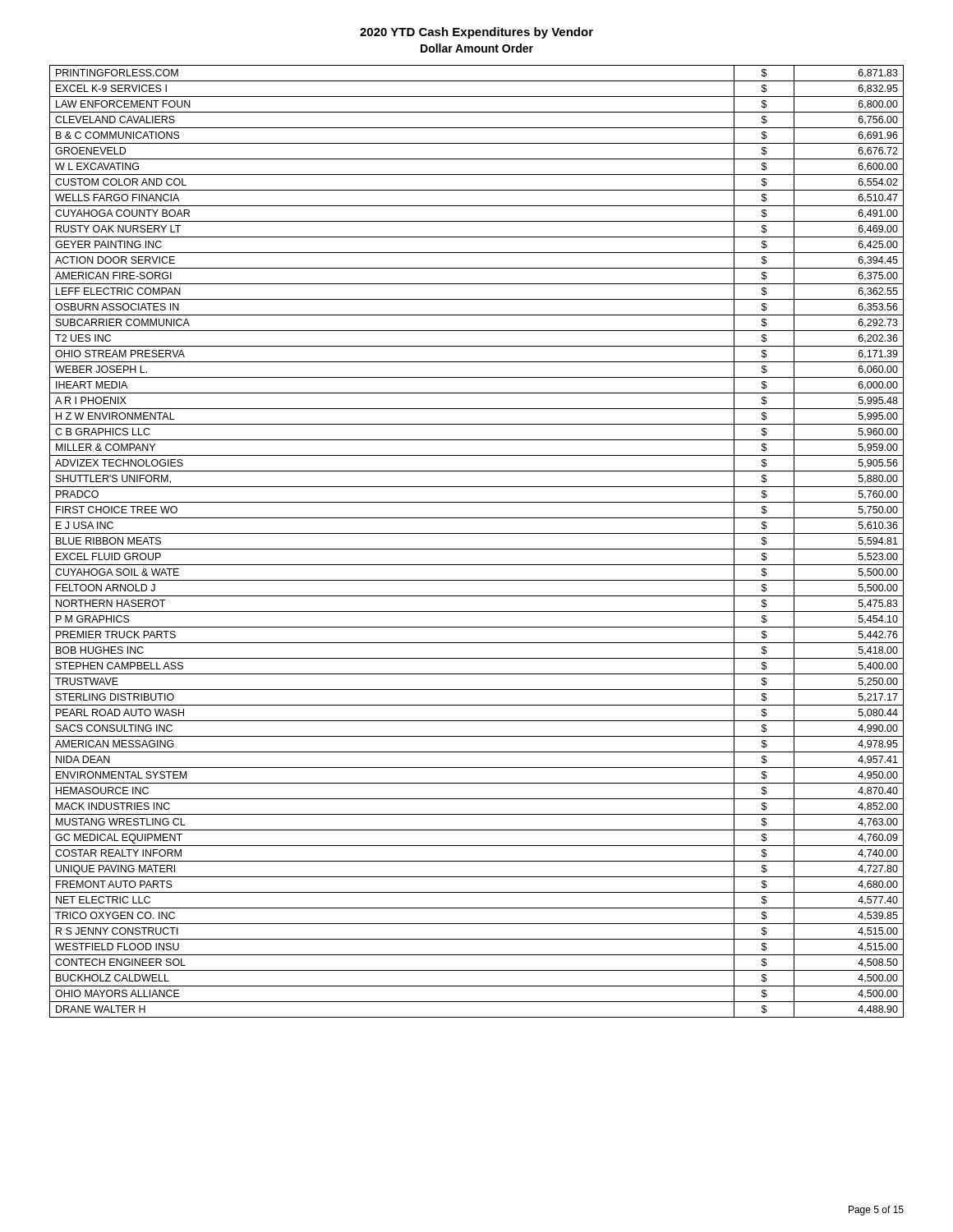Select a table
Screen dimensions: 1232x953
476,541
